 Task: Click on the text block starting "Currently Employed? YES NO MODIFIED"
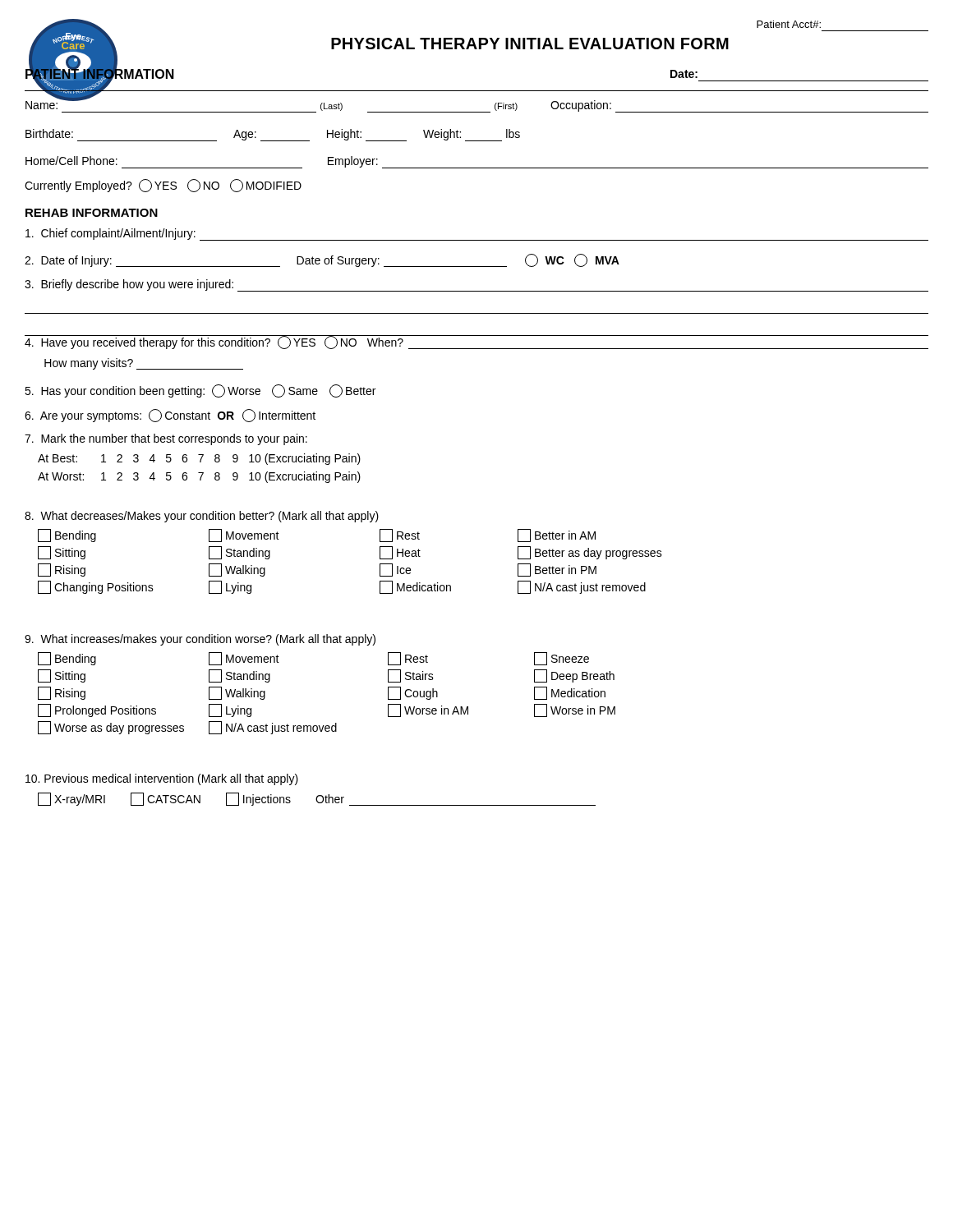163,186
